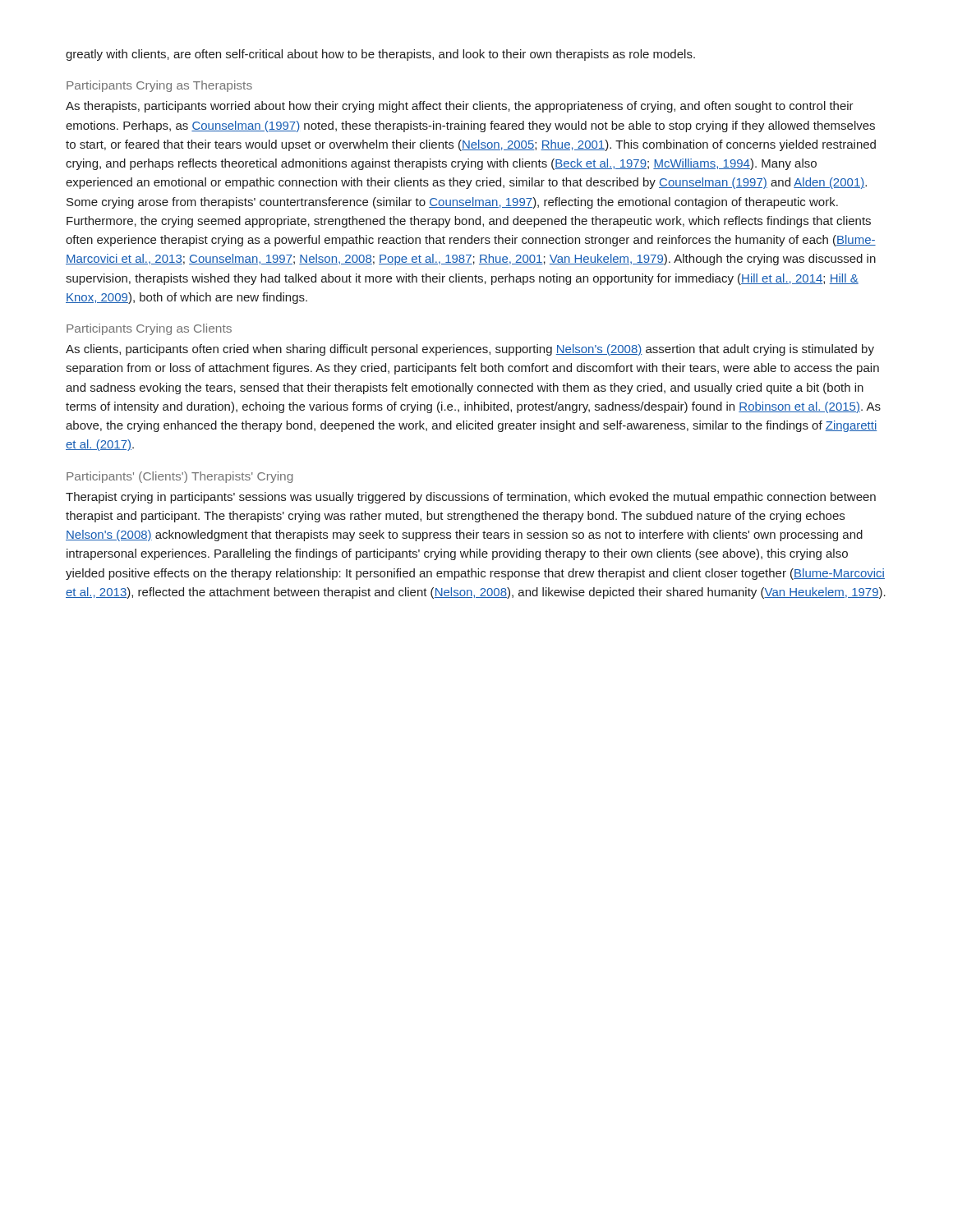The image size is (953, 1232).
Task: Select the text block containing "Therapist crying in participants' sessions was usually triggered"
Action: coord(476,544)
